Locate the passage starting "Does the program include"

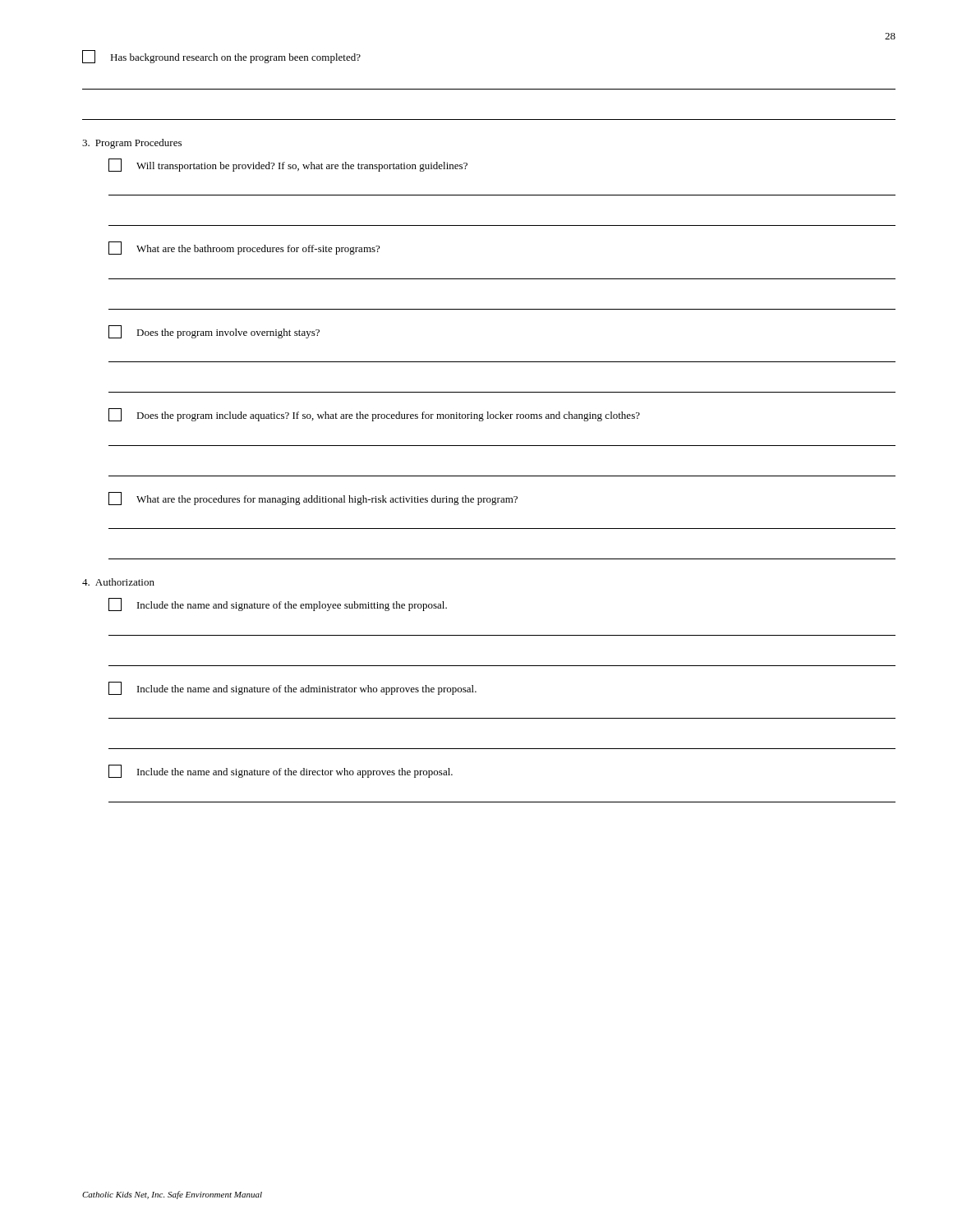pyautogui.click(x=502, y=442)
